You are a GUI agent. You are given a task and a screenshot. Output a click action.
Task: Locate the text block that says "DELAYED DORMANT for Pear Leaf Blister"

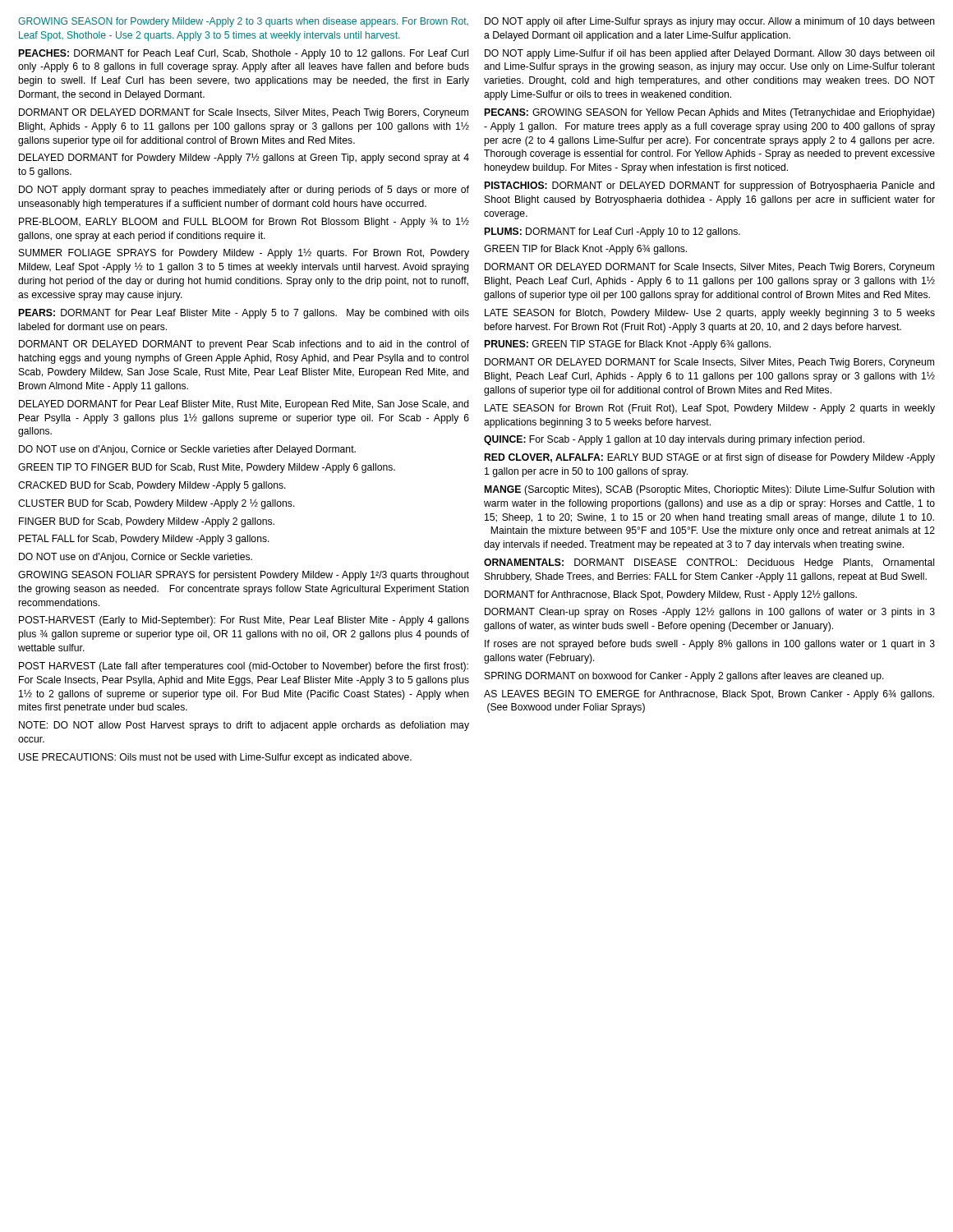[244, 418]
